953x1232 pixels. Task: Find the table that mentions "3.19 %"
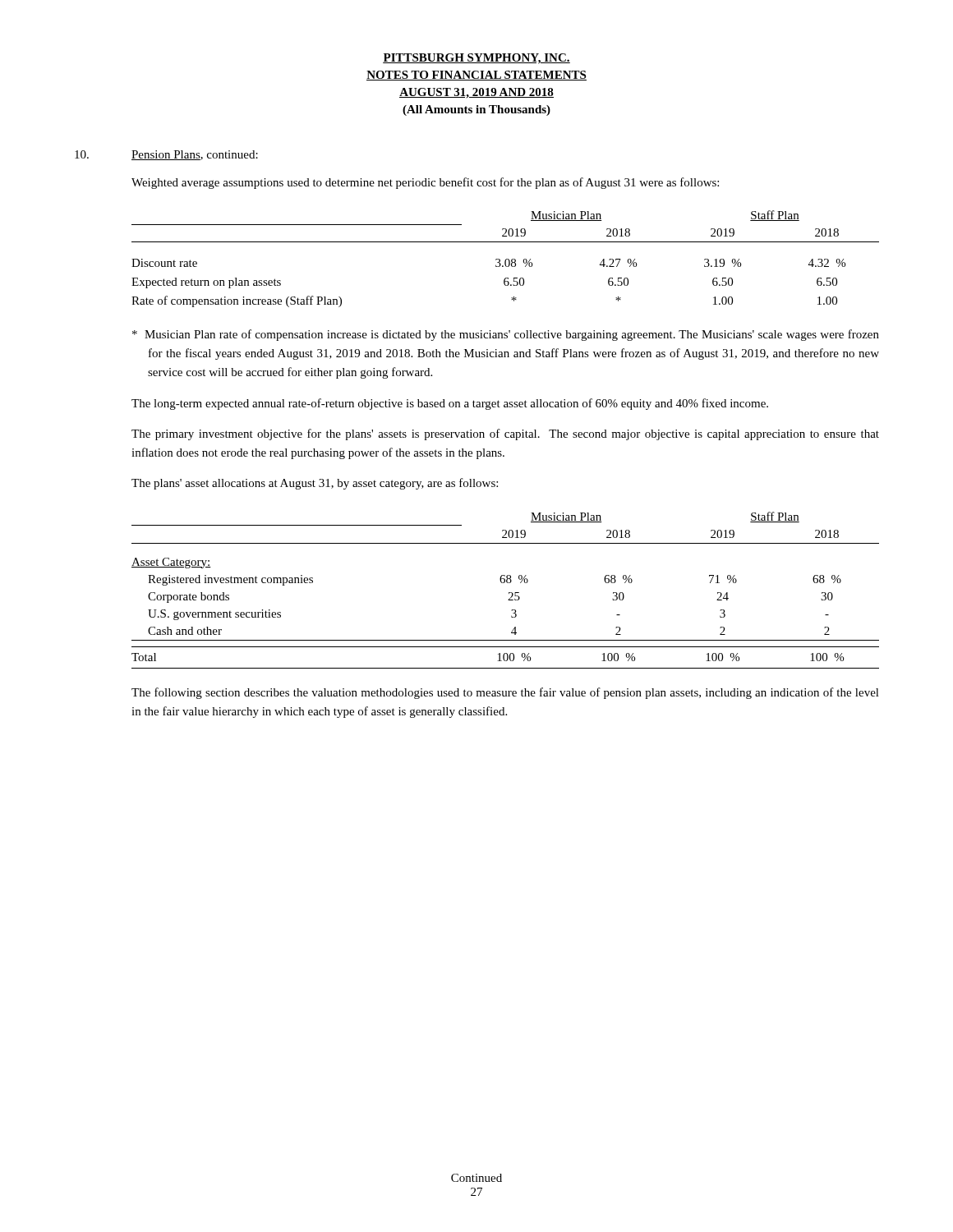(476, 259)
